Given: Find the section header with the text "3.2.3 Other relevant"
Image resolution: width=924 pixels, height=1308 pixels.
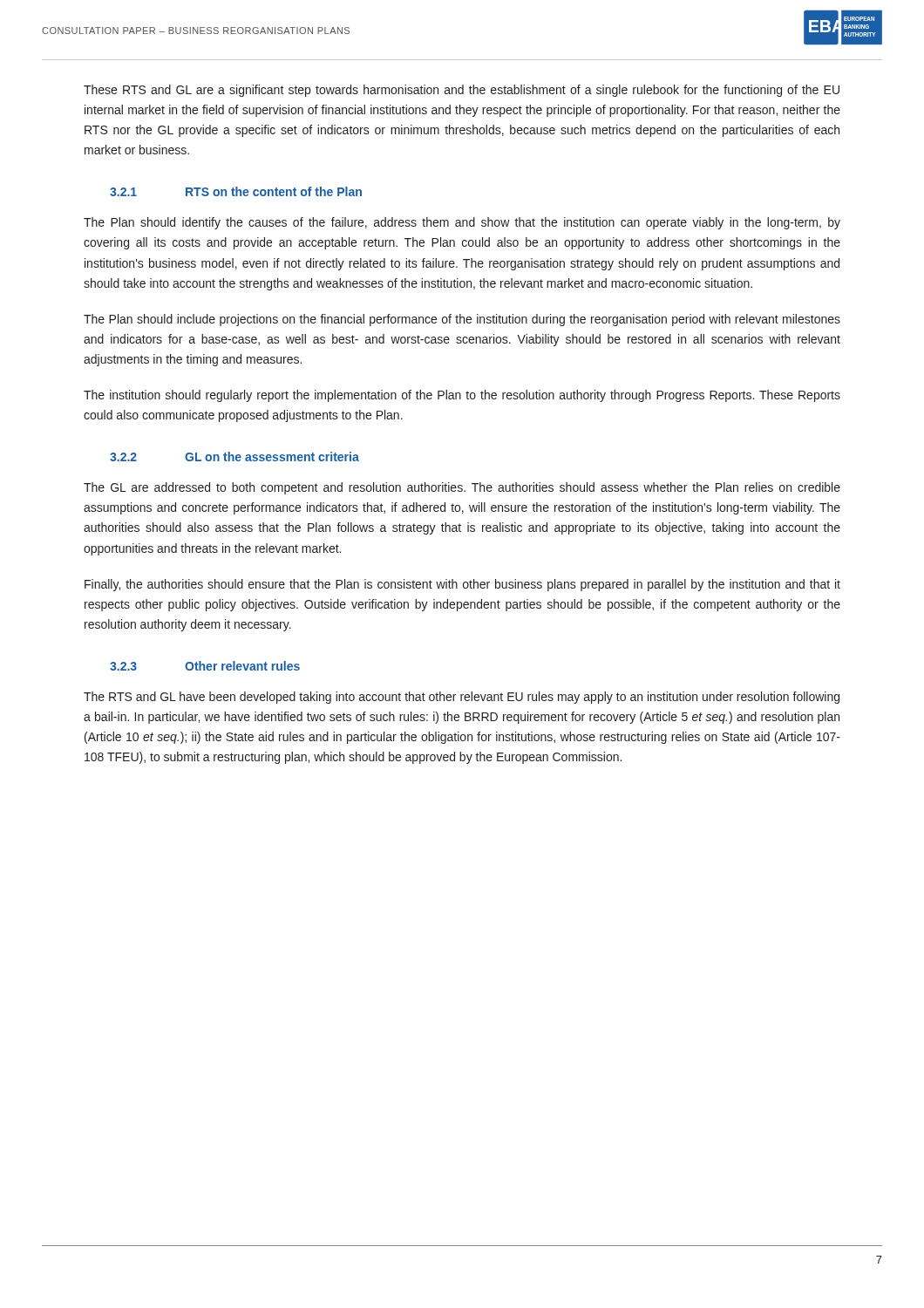Looking at the screenshot, I should point(205,666).
